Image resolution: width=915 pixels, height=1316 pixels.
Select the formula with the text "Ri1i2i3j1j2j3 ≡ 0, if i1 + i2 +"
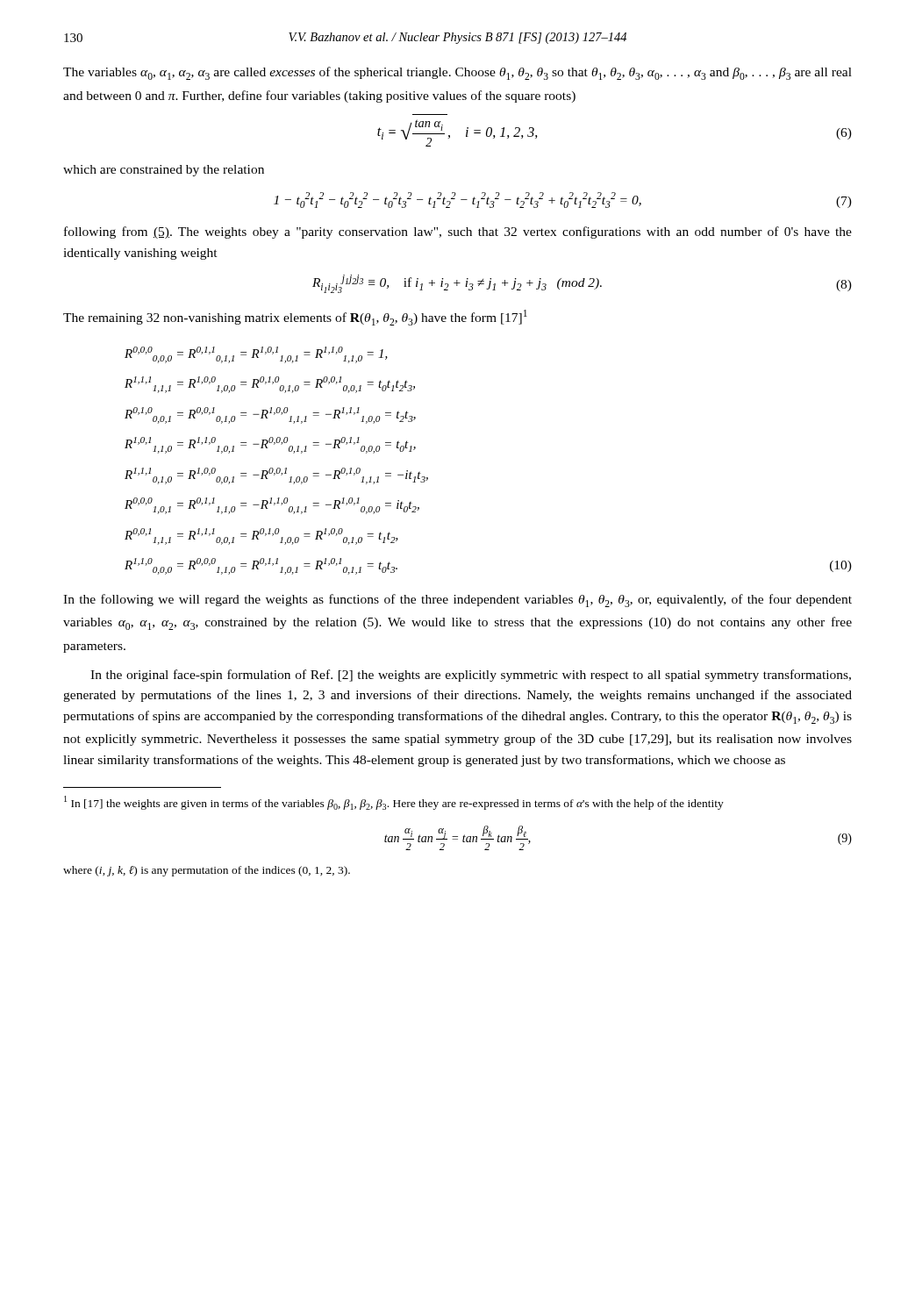tap(582, 284)
